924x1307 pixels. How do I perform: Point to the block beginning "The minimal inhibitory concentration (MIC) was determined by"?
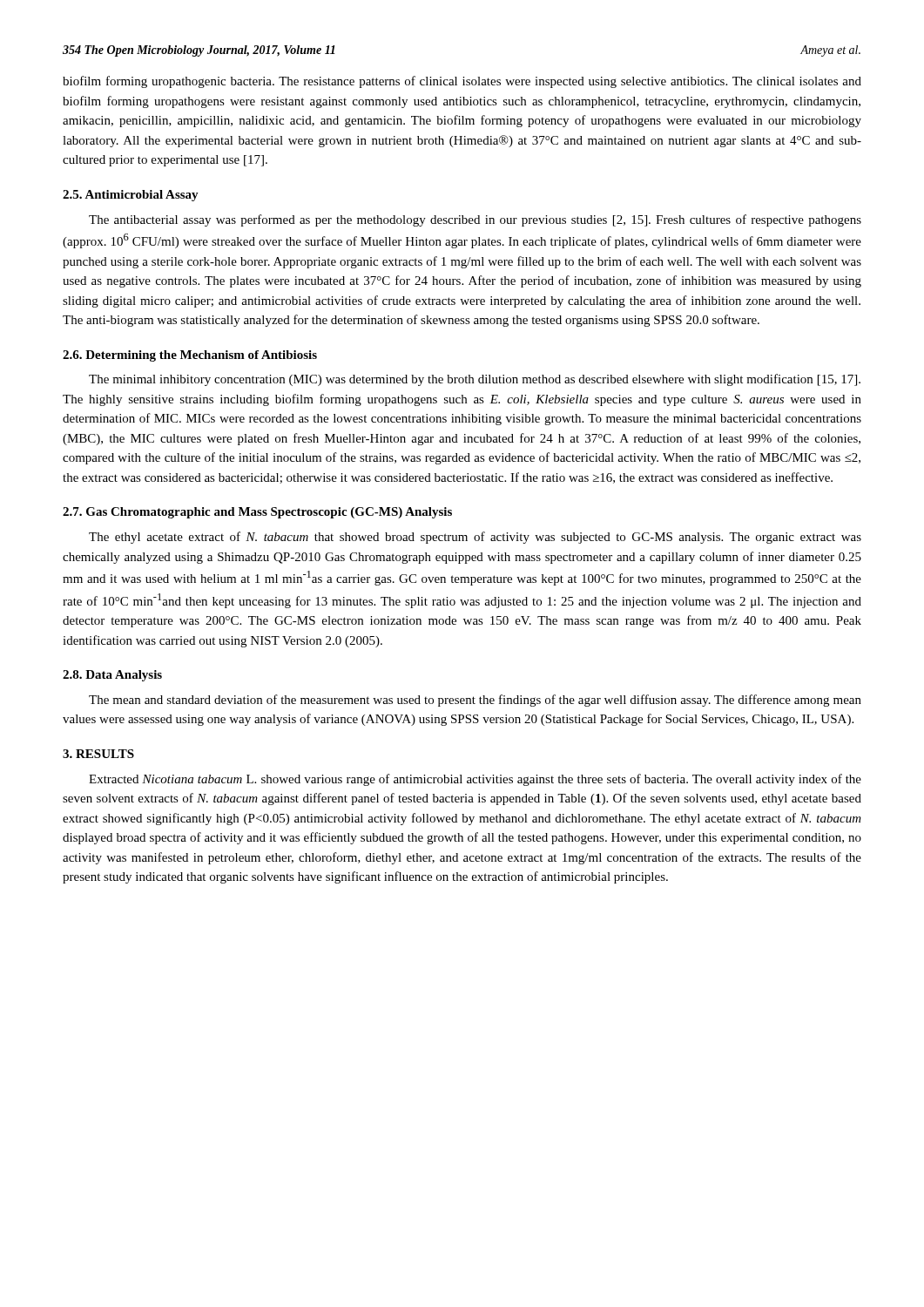pos(462,429)
